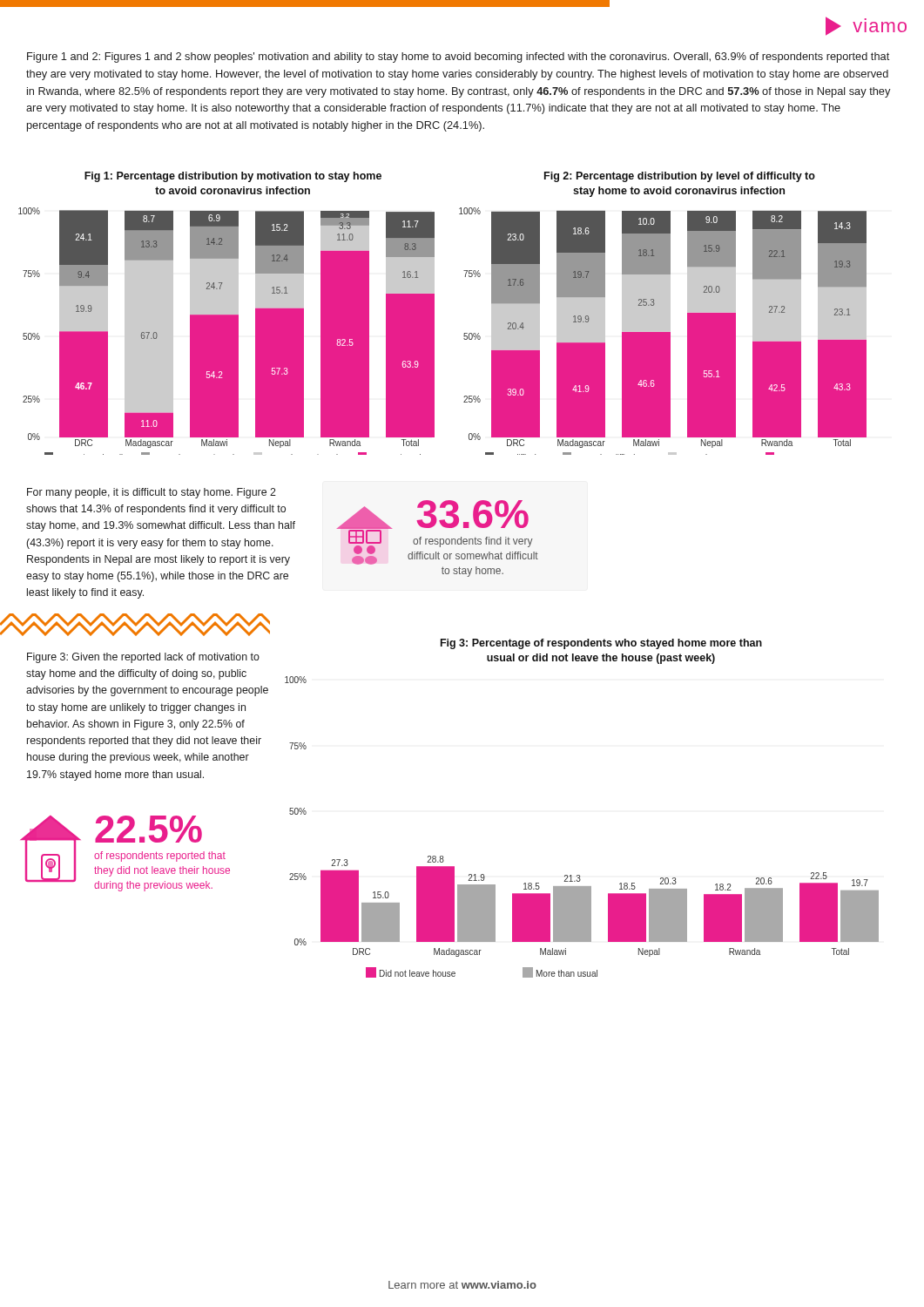Find the grouped bar chart

coord(588,836)
